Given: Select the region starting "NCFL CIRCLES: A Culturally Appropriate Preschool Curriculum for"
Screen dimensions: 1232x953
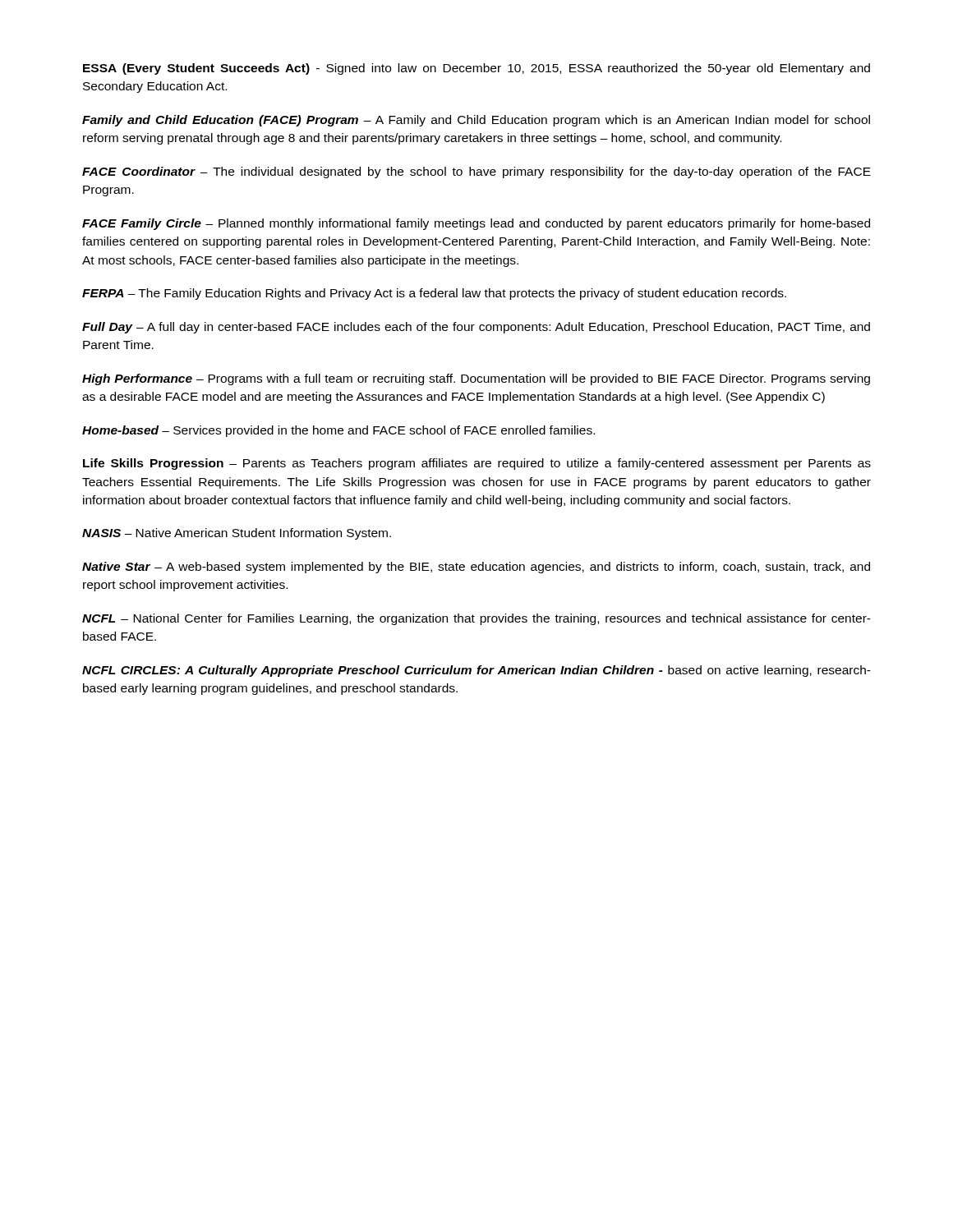Looking at the screenshot, I should [476, 679].
